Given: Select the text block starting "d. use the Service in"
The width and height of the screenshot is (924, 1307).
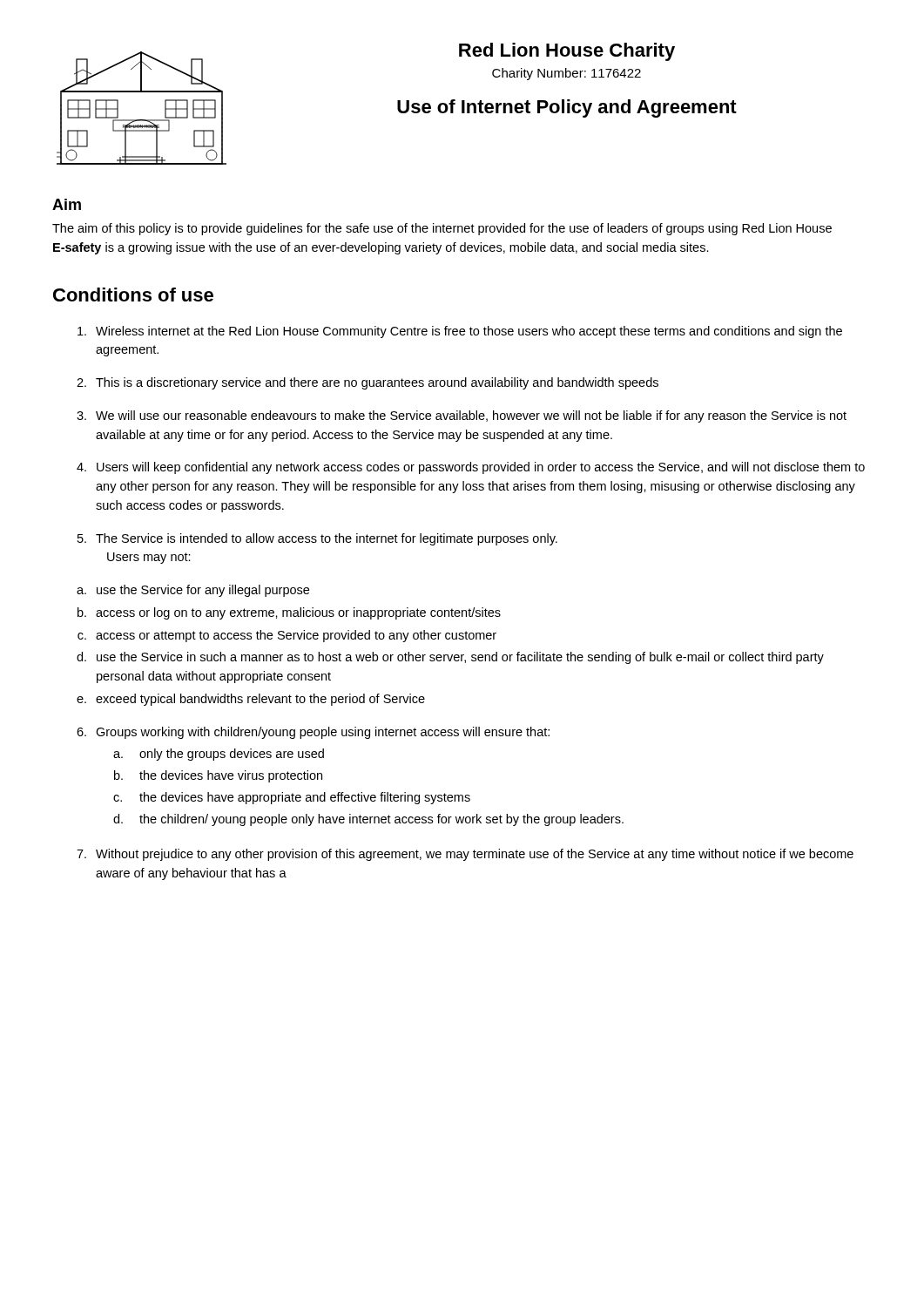Looking at the screenshot, I should tap(462, 667).
